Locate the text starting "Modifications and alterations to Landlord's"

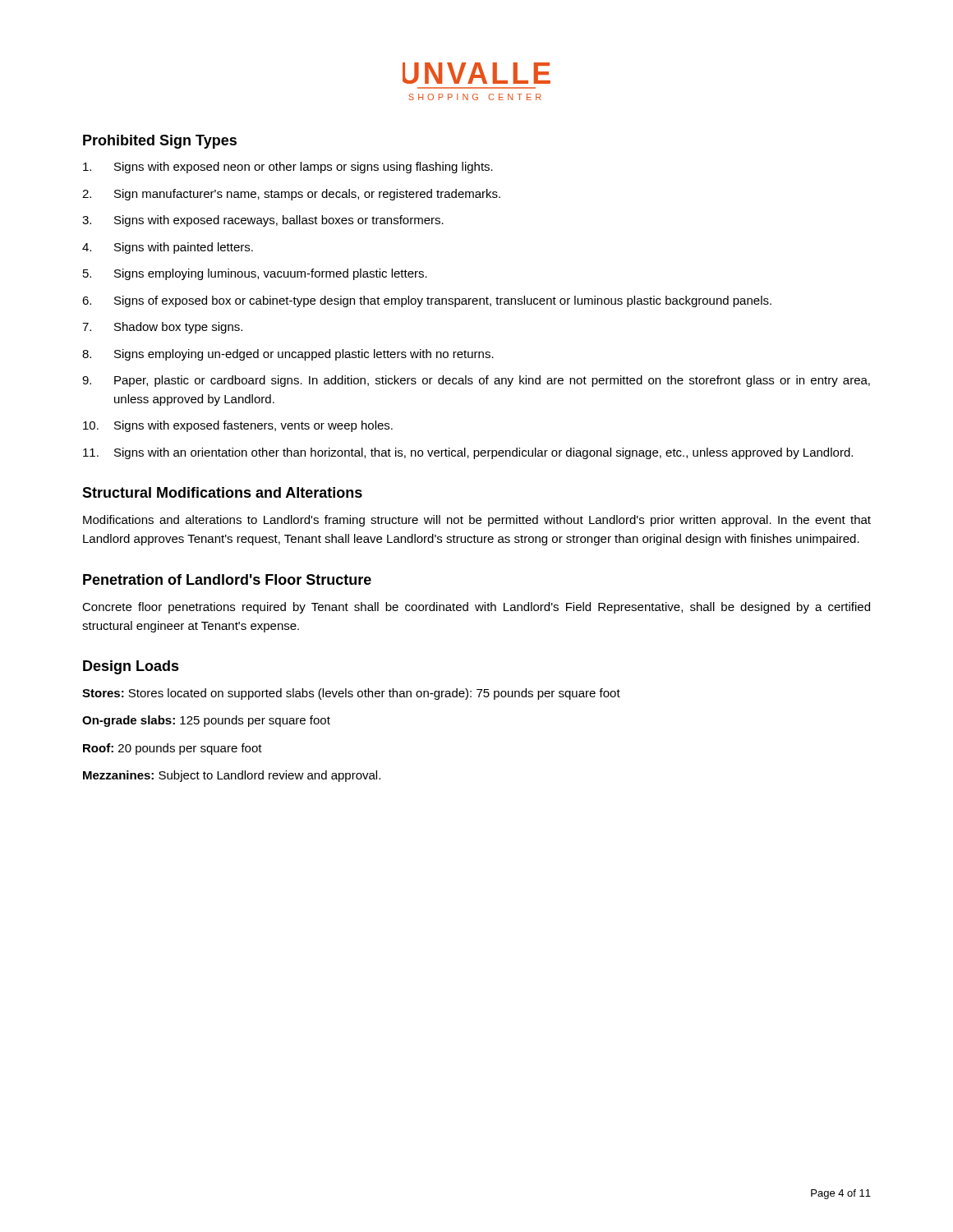(476, 529)
